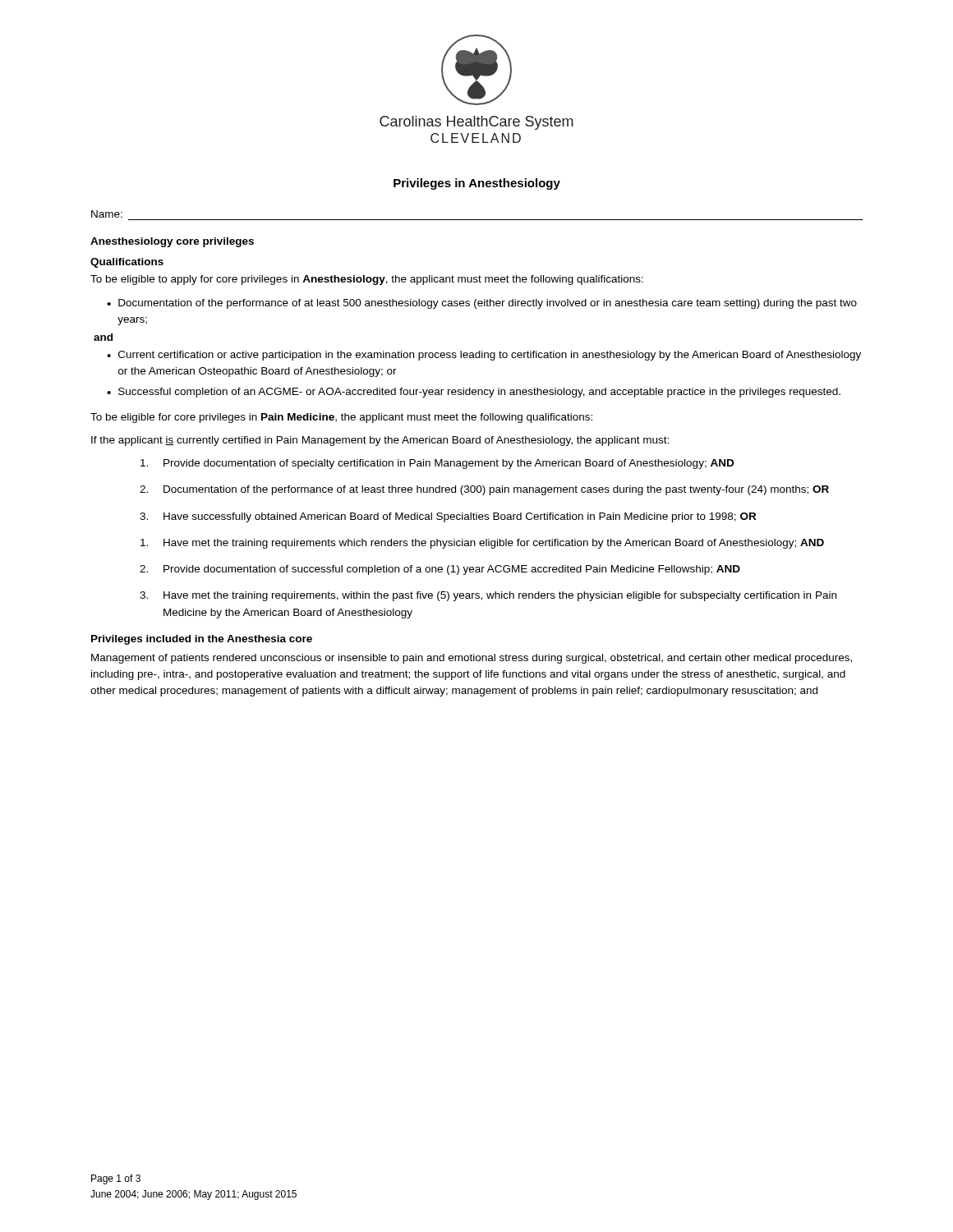Locate the title containing "Privileges in Anesthesiology"
Image resolution: width=953 pixels, height=1232 pixels.
[476, 183]
